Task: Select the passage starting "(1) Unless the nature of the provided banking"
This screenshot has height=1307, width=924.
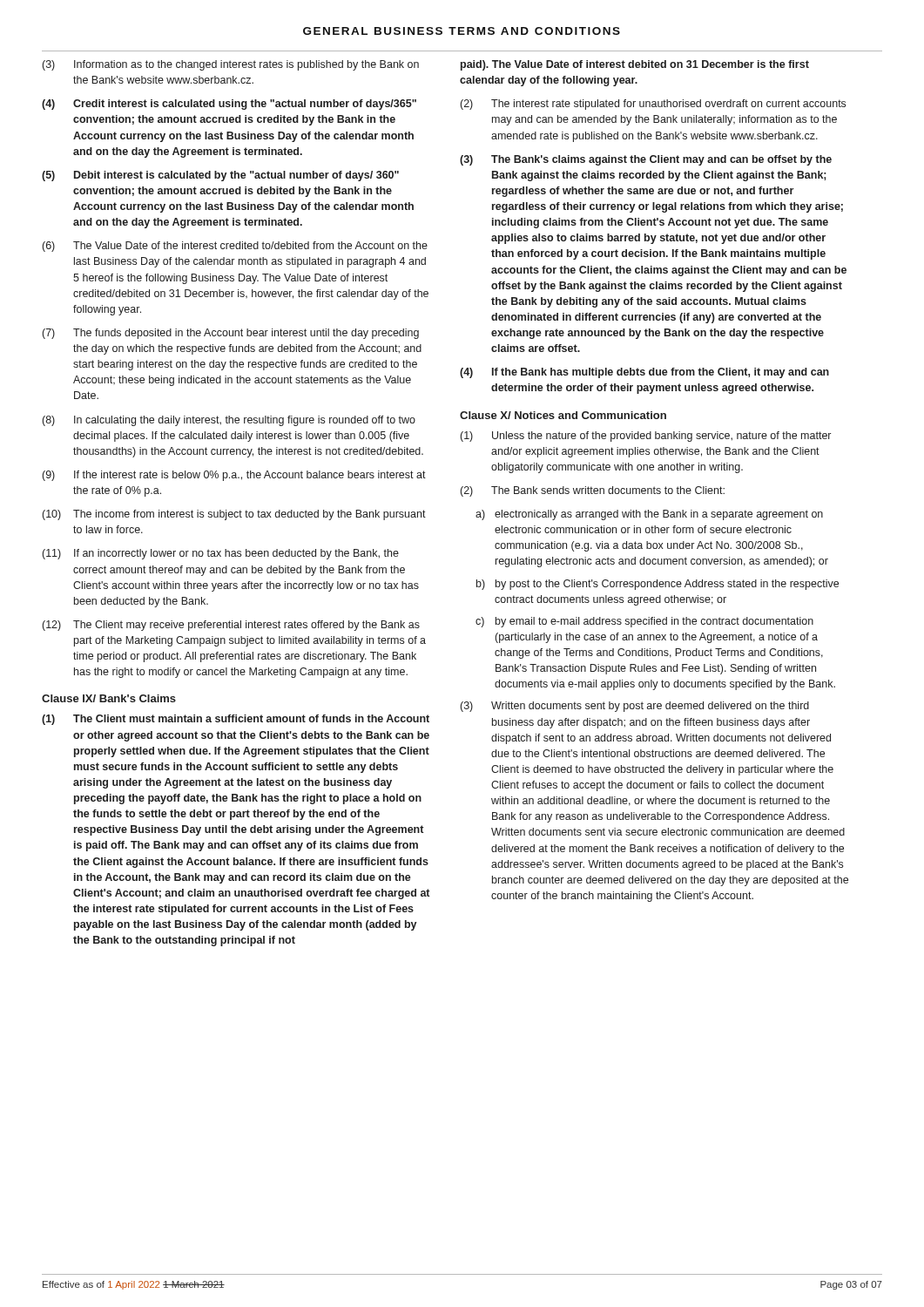Action: click(655, 451)
